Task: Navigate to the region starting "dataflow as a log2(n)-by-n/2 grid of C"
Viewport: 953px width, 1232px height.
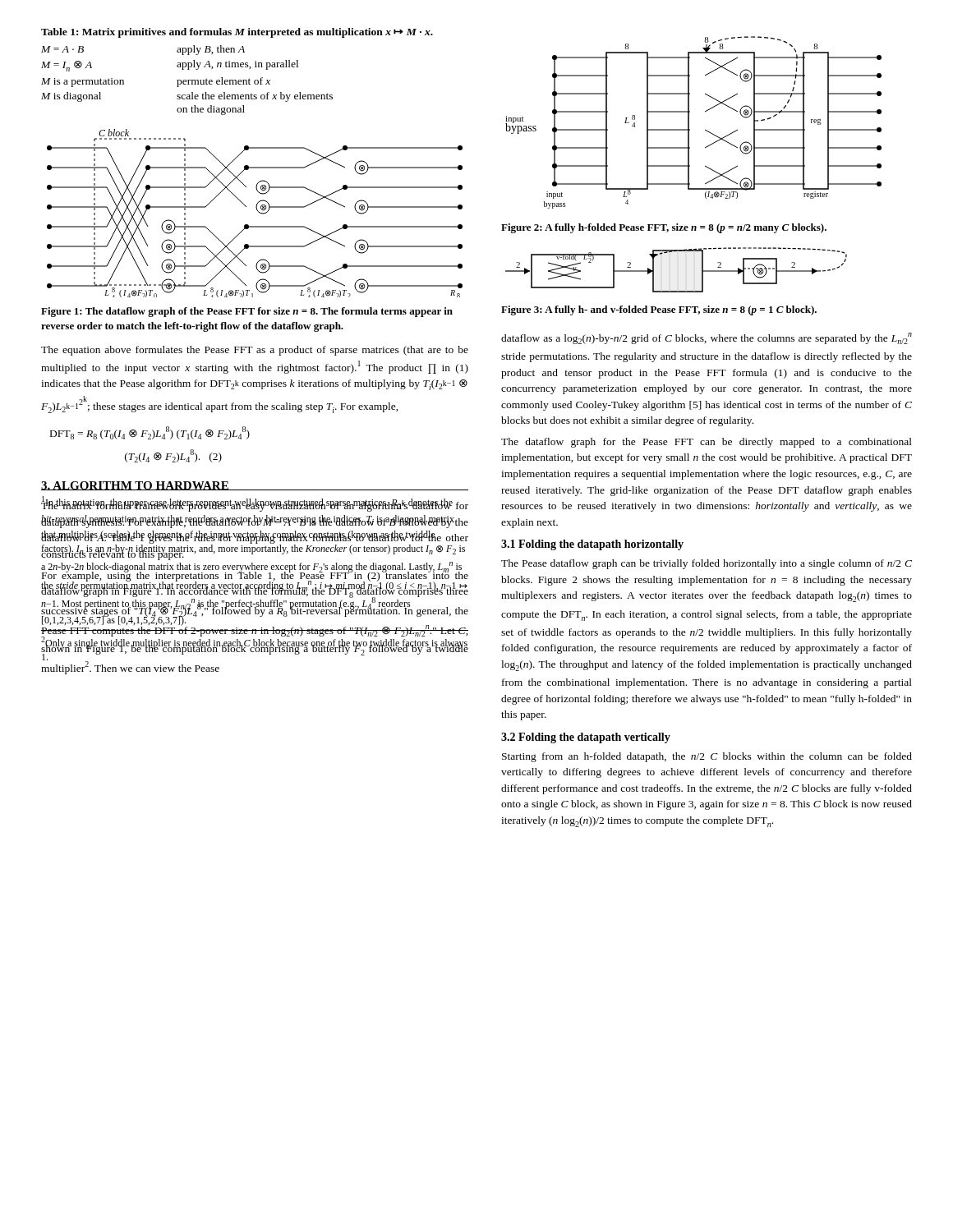Action: pyautogui.click(x=707, y=378)
